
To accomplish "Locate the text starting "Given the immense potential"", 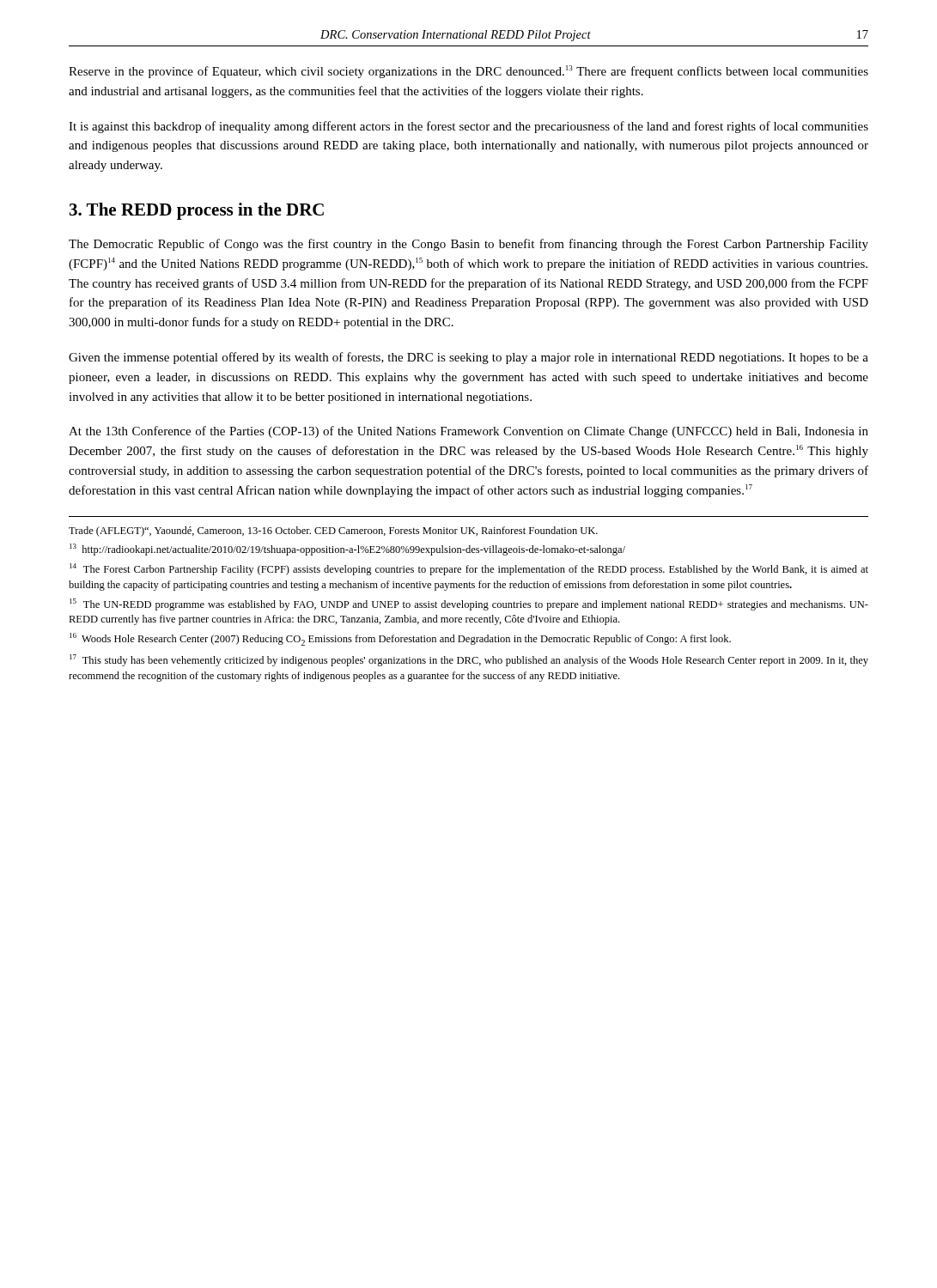I will pos(468,377).
